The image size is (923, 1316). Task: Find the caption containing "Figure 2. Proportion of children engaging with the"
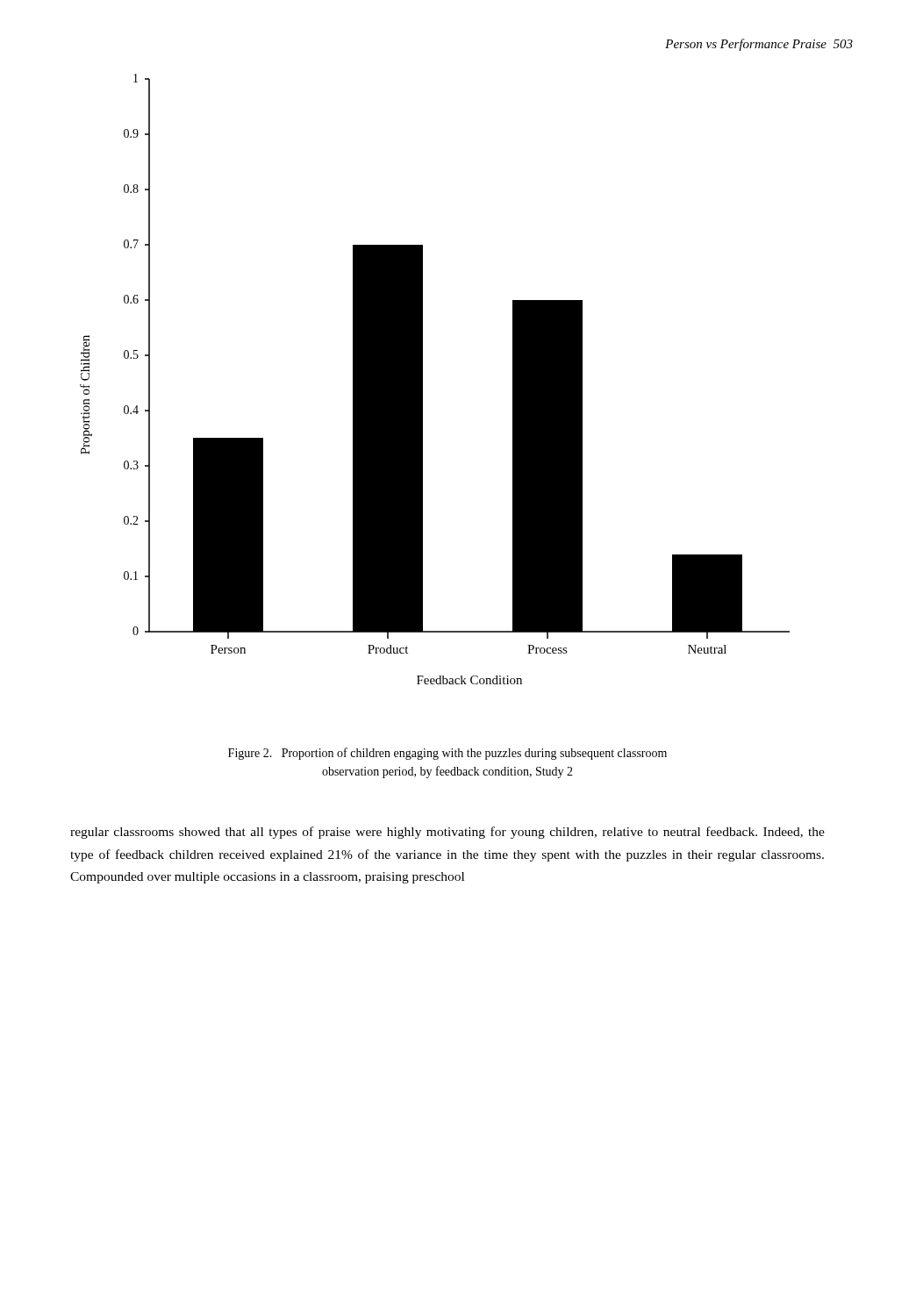tap(447, 762)
